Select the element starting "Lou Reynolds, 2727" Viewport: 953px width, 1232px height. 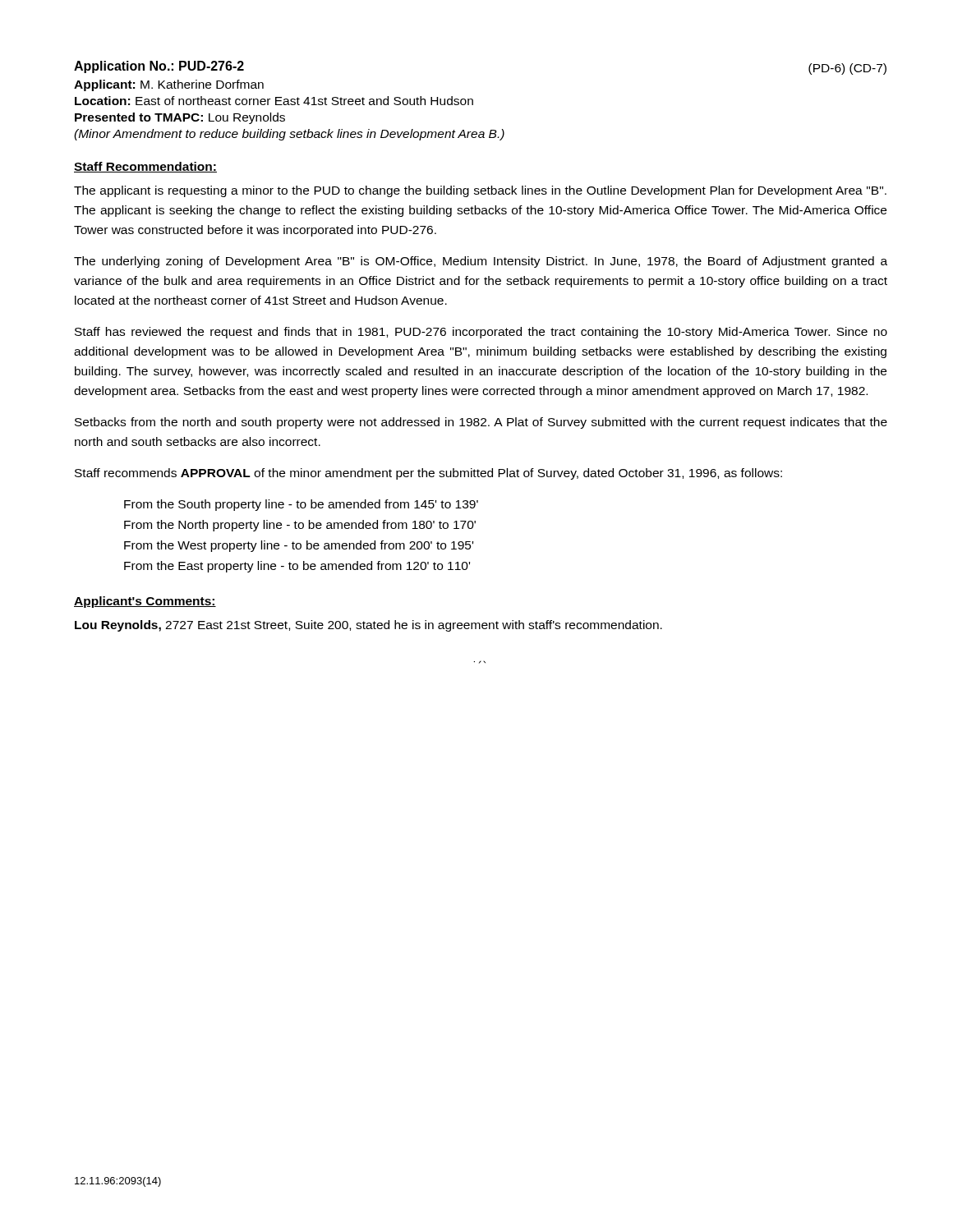click(368, 625)
